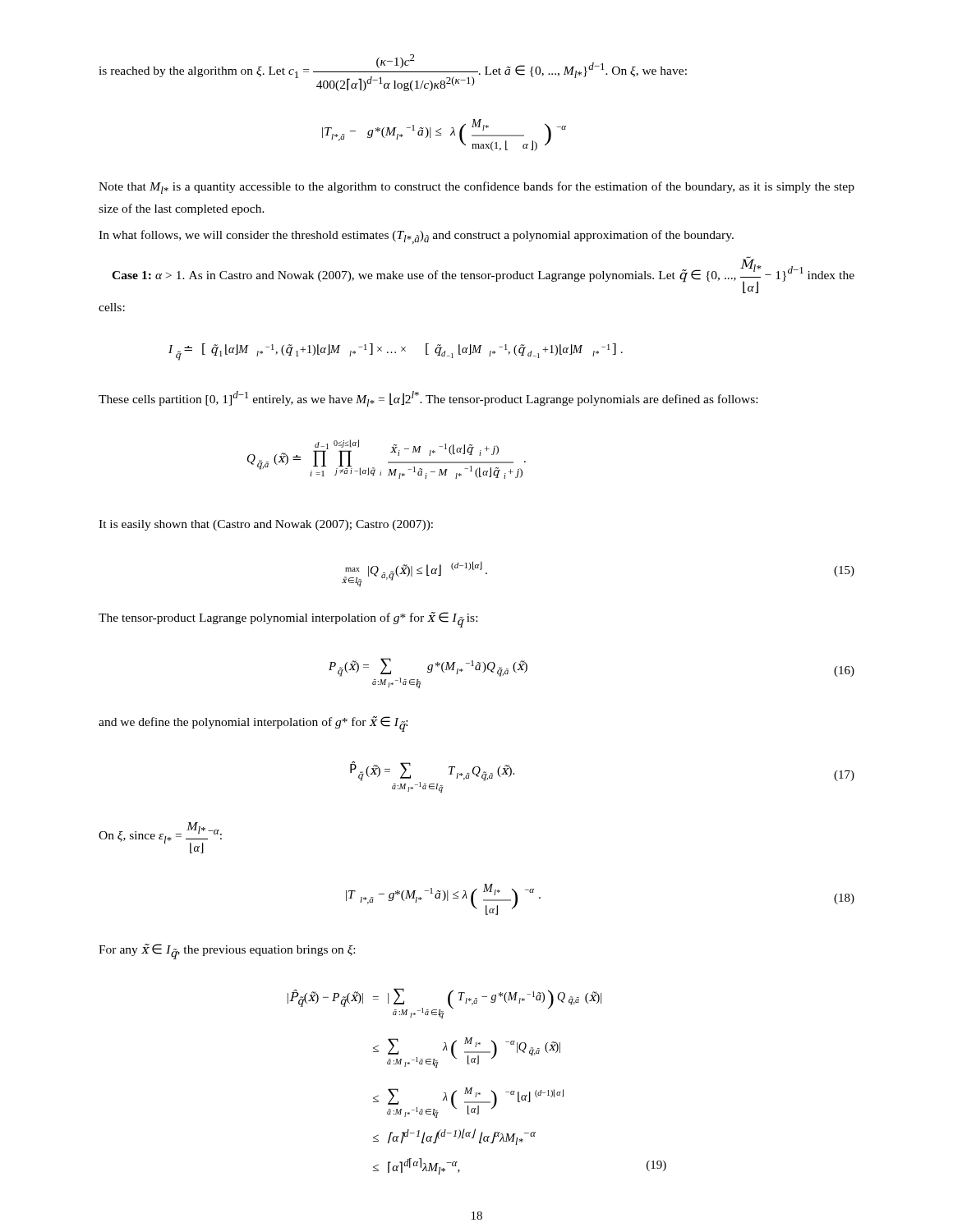The image size is (953, 1232).
Task: Locate the text block that says "For any x̃ ∈ Iq̃, the previous"
Action: [227, 951]
